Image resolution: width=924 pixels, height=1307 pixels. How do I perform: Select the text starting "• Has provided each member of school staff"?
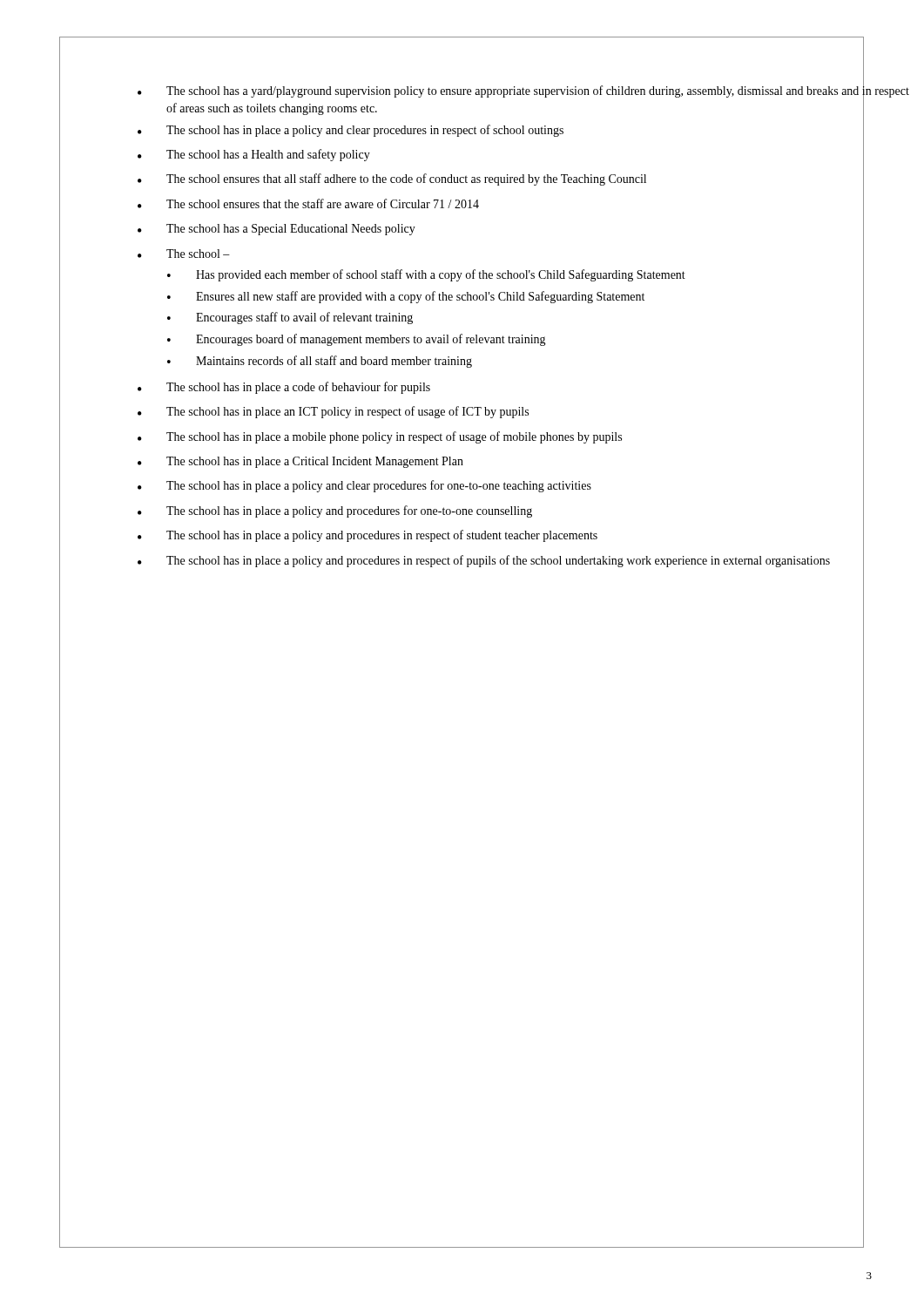tap(543, 276)
